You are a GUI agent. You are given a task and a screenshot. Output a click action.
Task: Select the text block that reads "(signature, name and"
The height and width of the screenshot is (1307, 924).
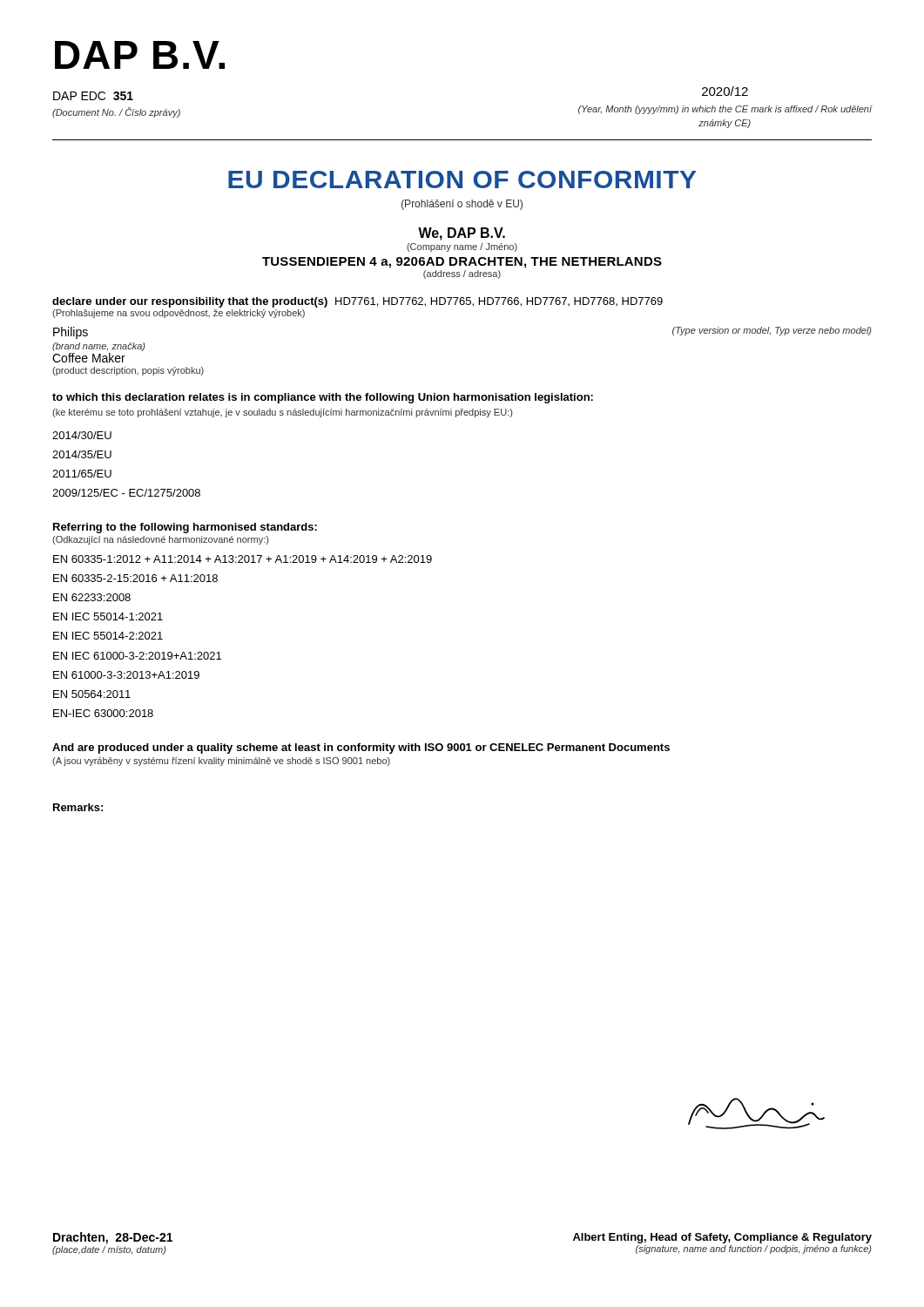(x=754, y=1249)
